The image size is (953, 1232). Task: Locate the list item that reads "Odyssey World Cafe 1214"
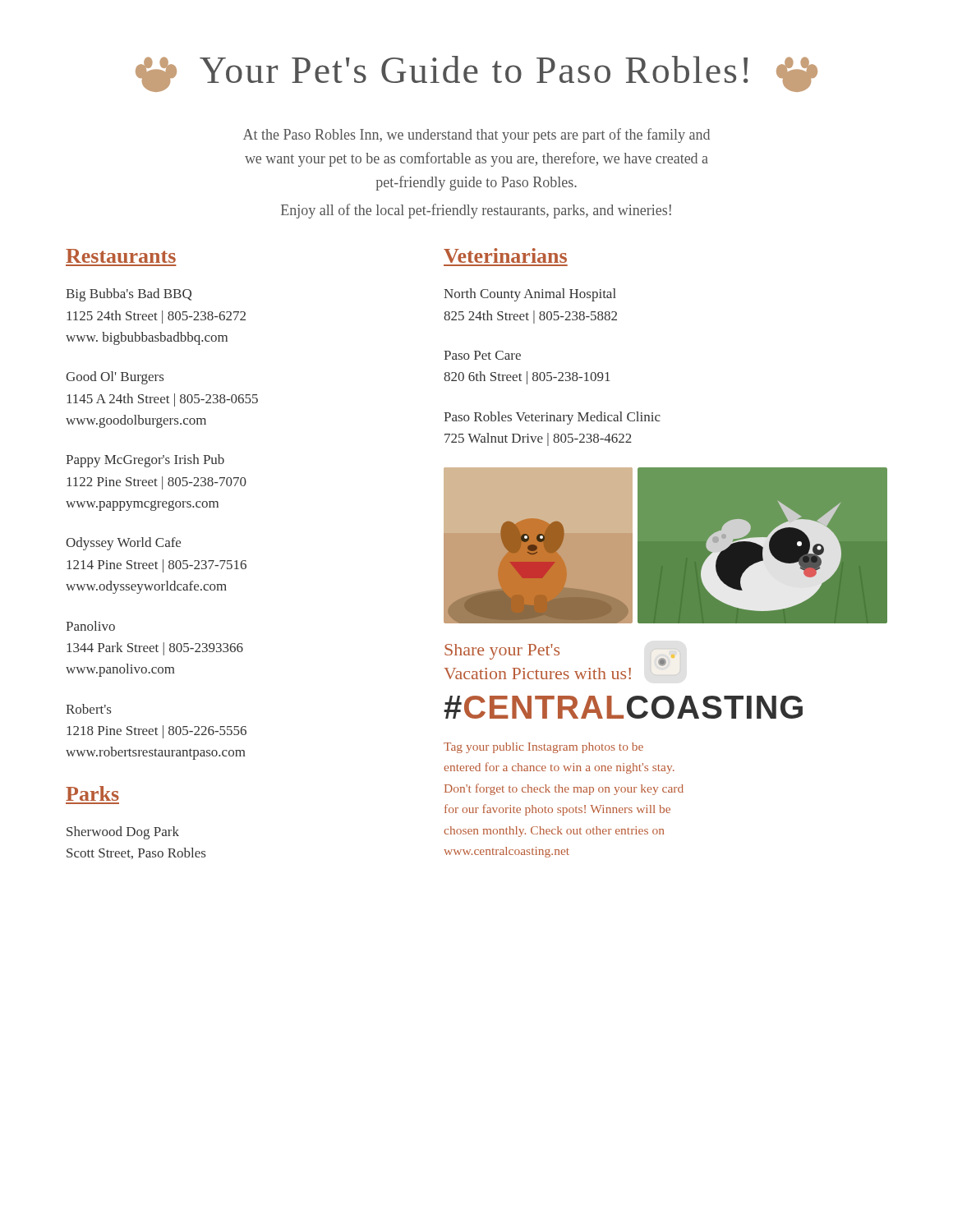pos(238,565)
